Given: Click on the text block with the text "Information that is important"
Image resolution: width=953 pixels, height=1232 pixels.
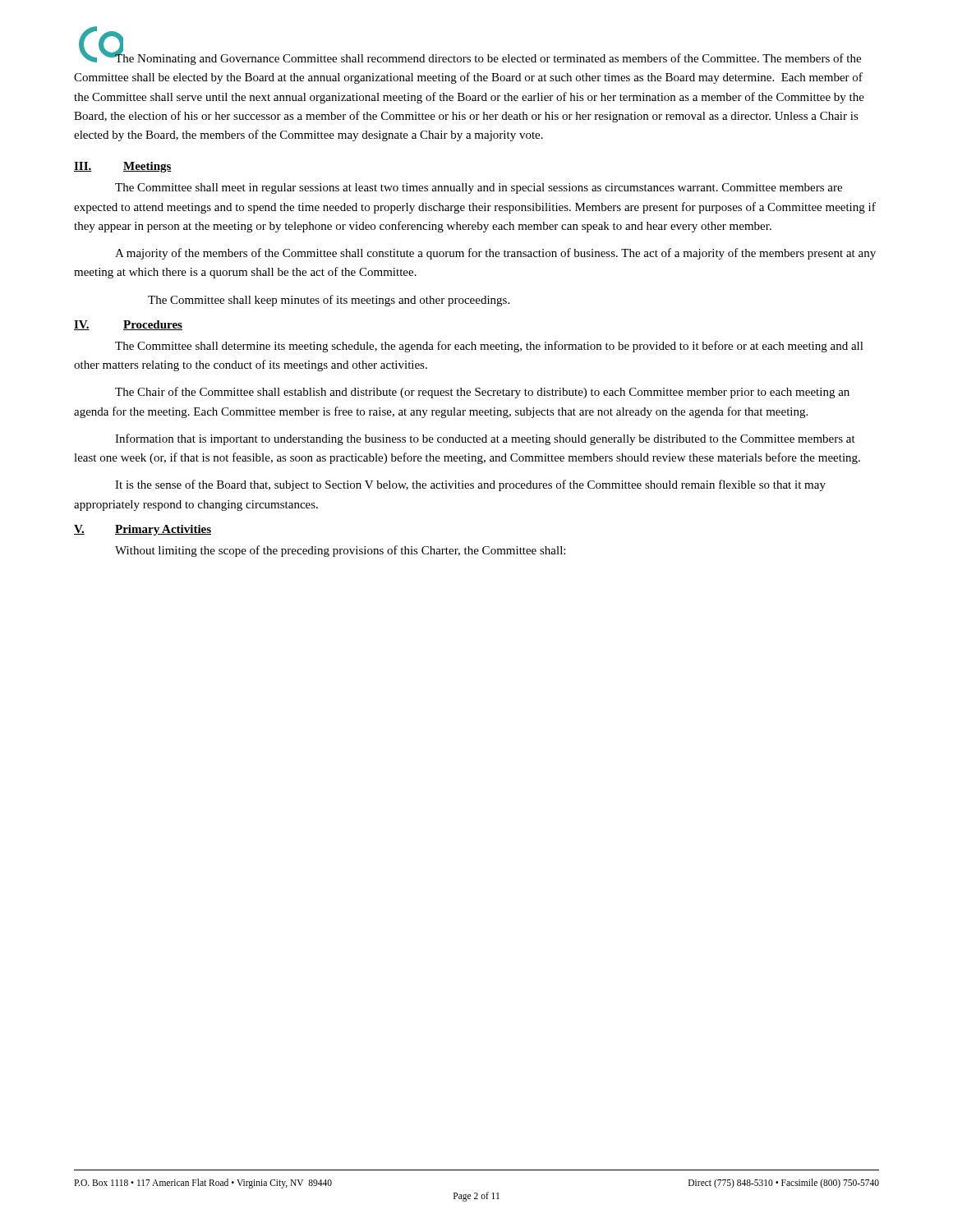Looking at the screenshot, I should pos(467,448).
